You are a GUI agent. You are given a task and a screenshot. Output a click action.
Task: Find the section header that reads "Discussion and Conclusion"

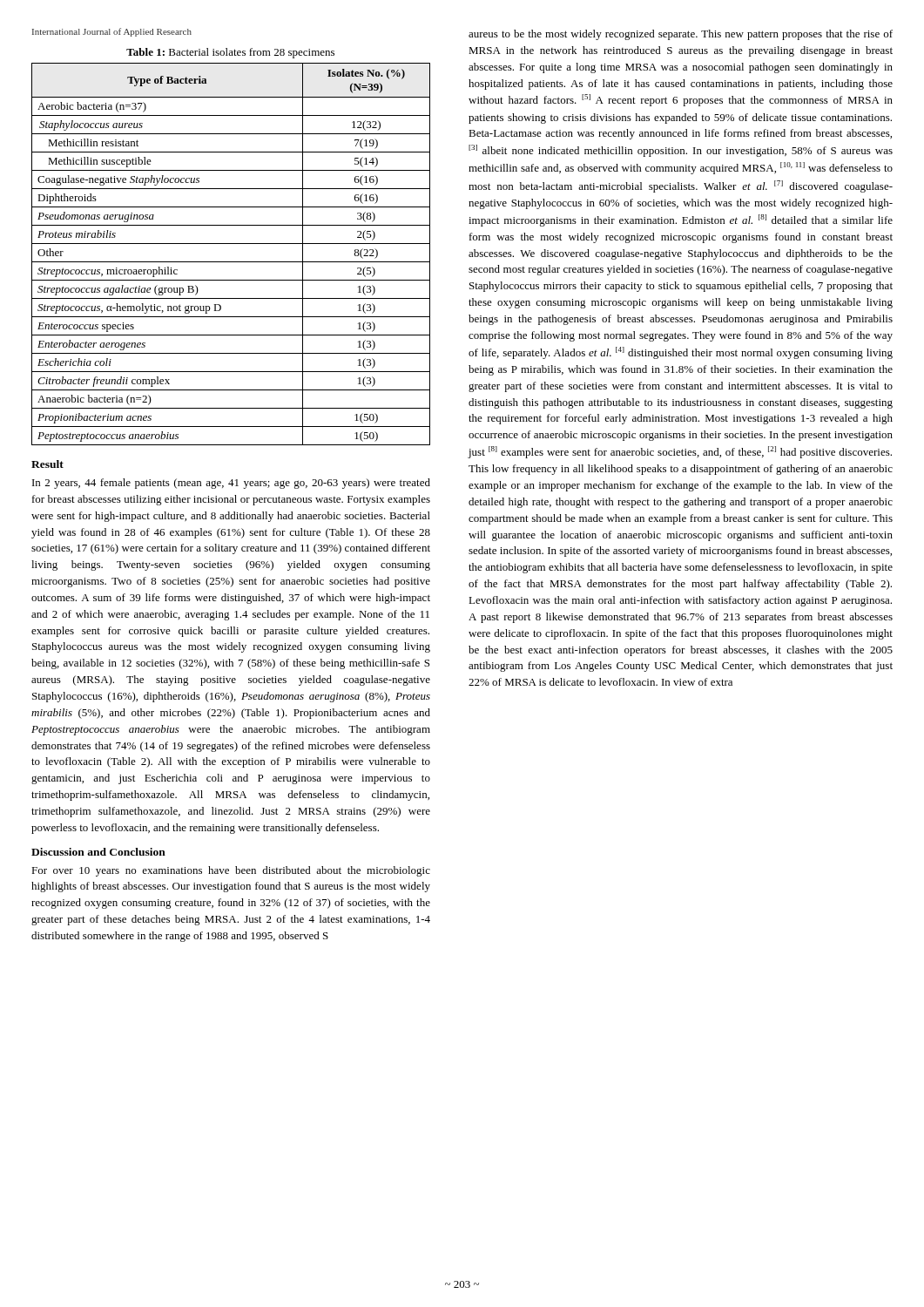click(98, 851)
